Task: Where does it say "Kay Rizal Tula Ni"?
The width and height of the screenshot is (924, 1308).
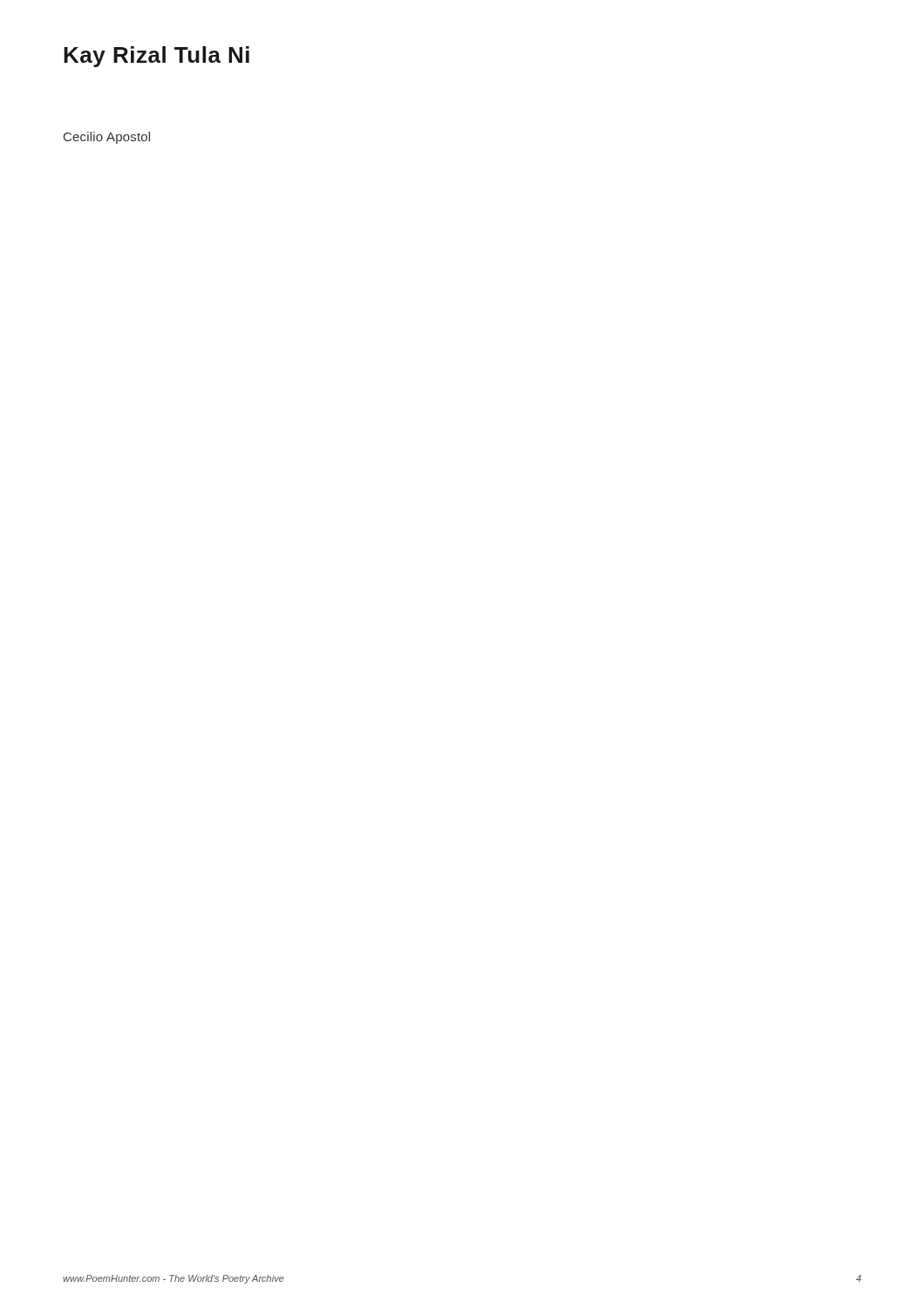Action: [157, 55]
